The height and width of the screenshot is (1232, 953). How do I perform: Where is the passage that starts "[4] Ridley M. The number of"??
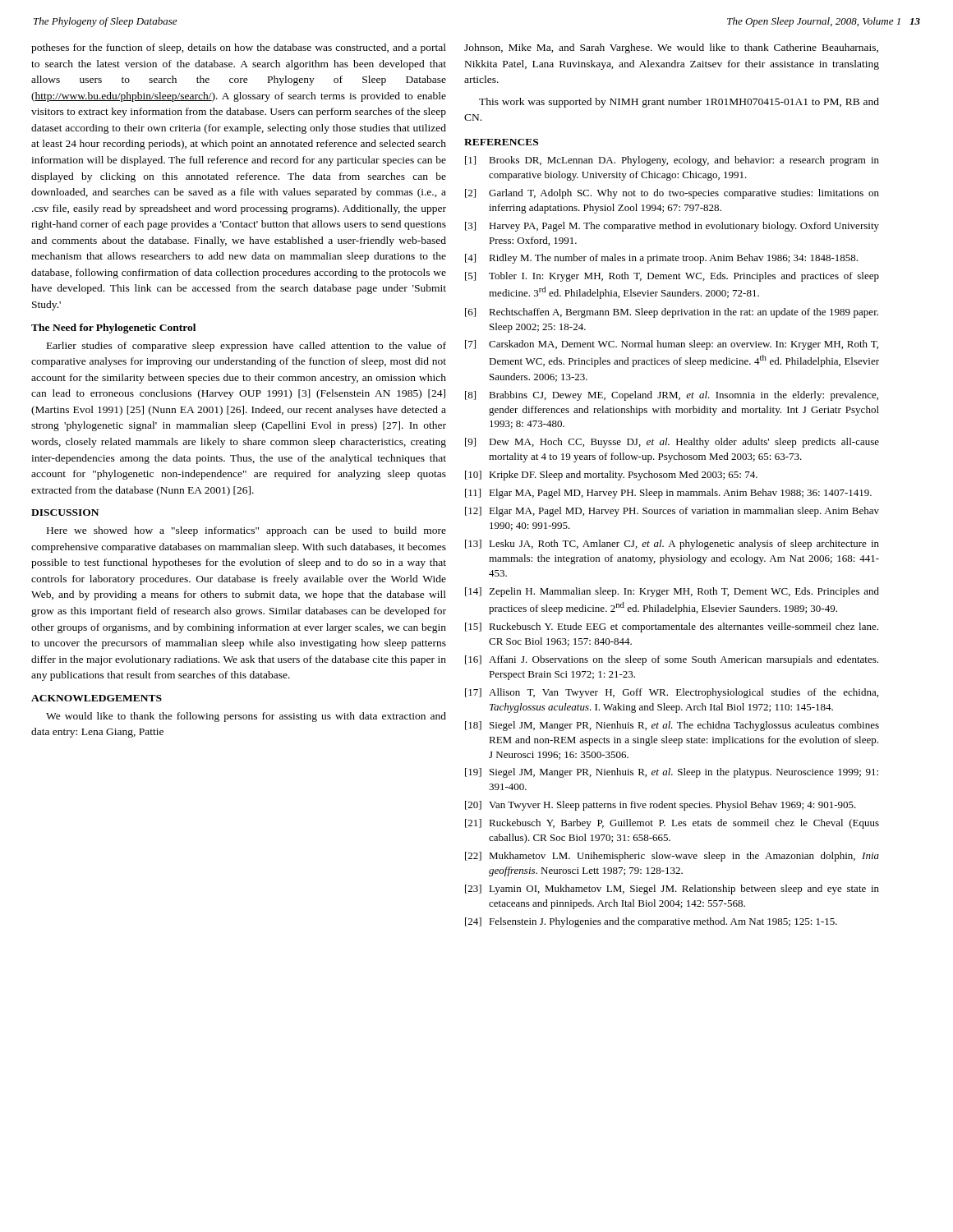tap(661, 258)
